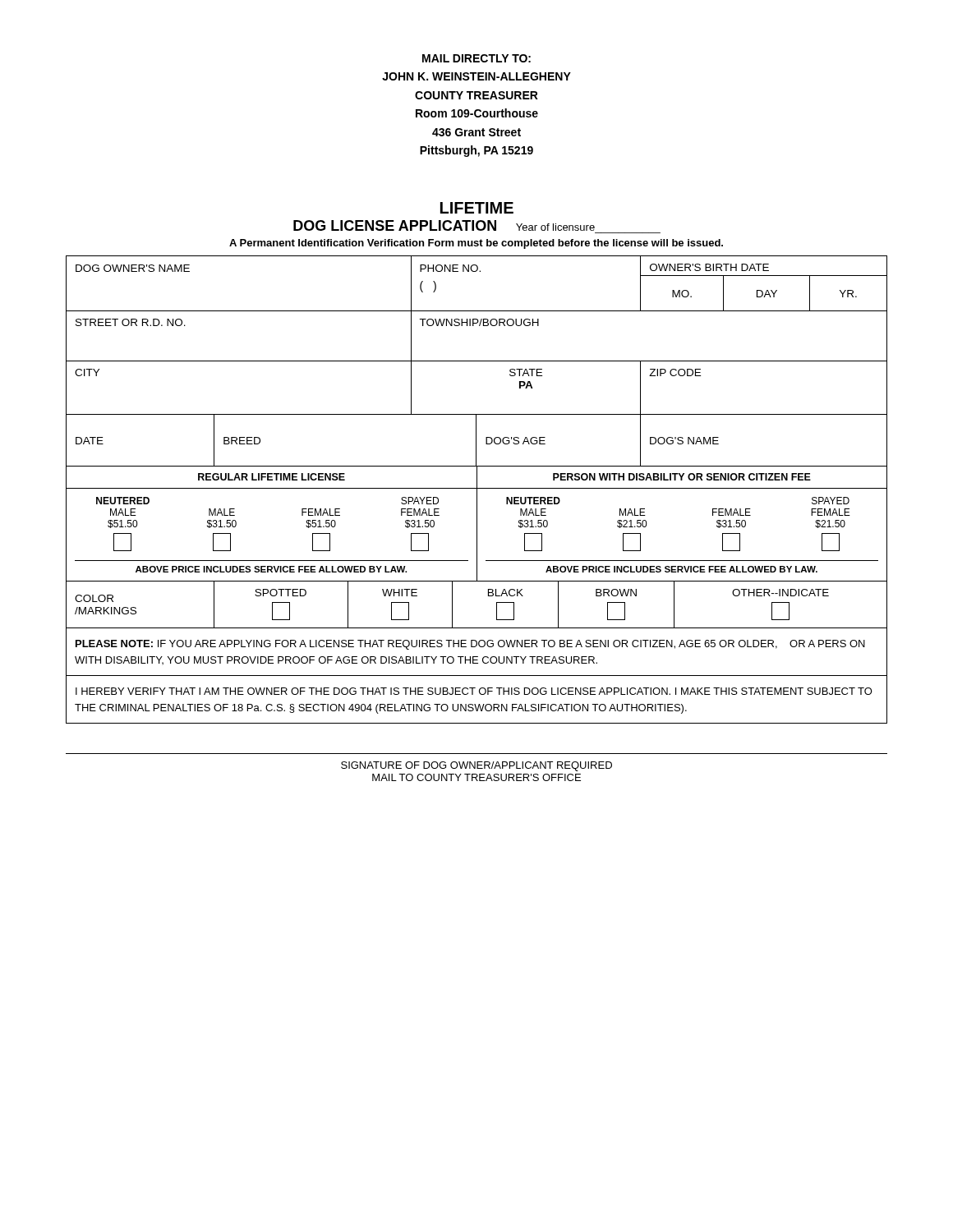Find the table that mentions "YR."
This screenshot has width=953, height=1232.
click(476, 284)
